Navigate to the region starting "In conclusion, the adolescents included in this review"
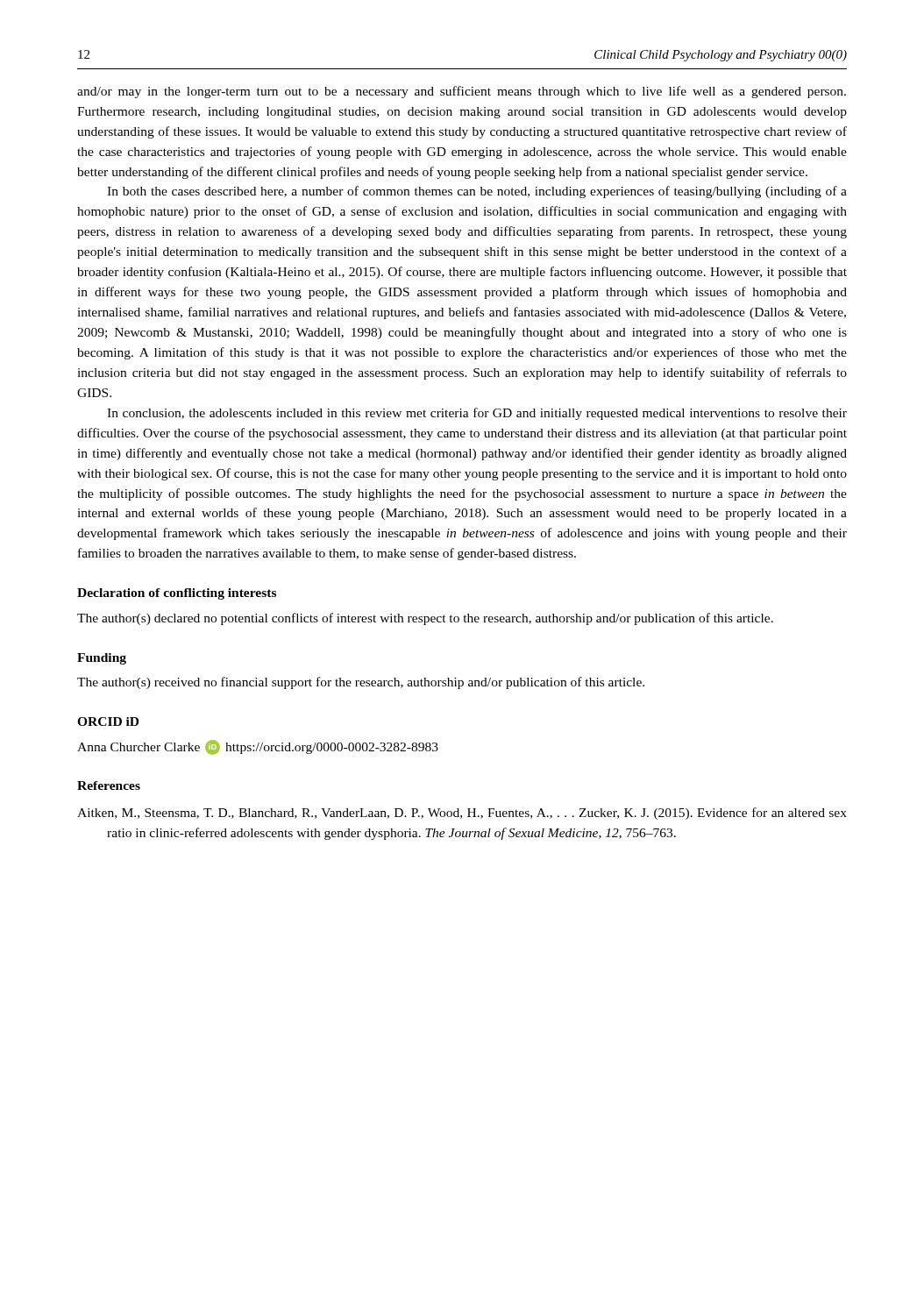This screenshot has width=924, height=1315. [x=462, y=483]
